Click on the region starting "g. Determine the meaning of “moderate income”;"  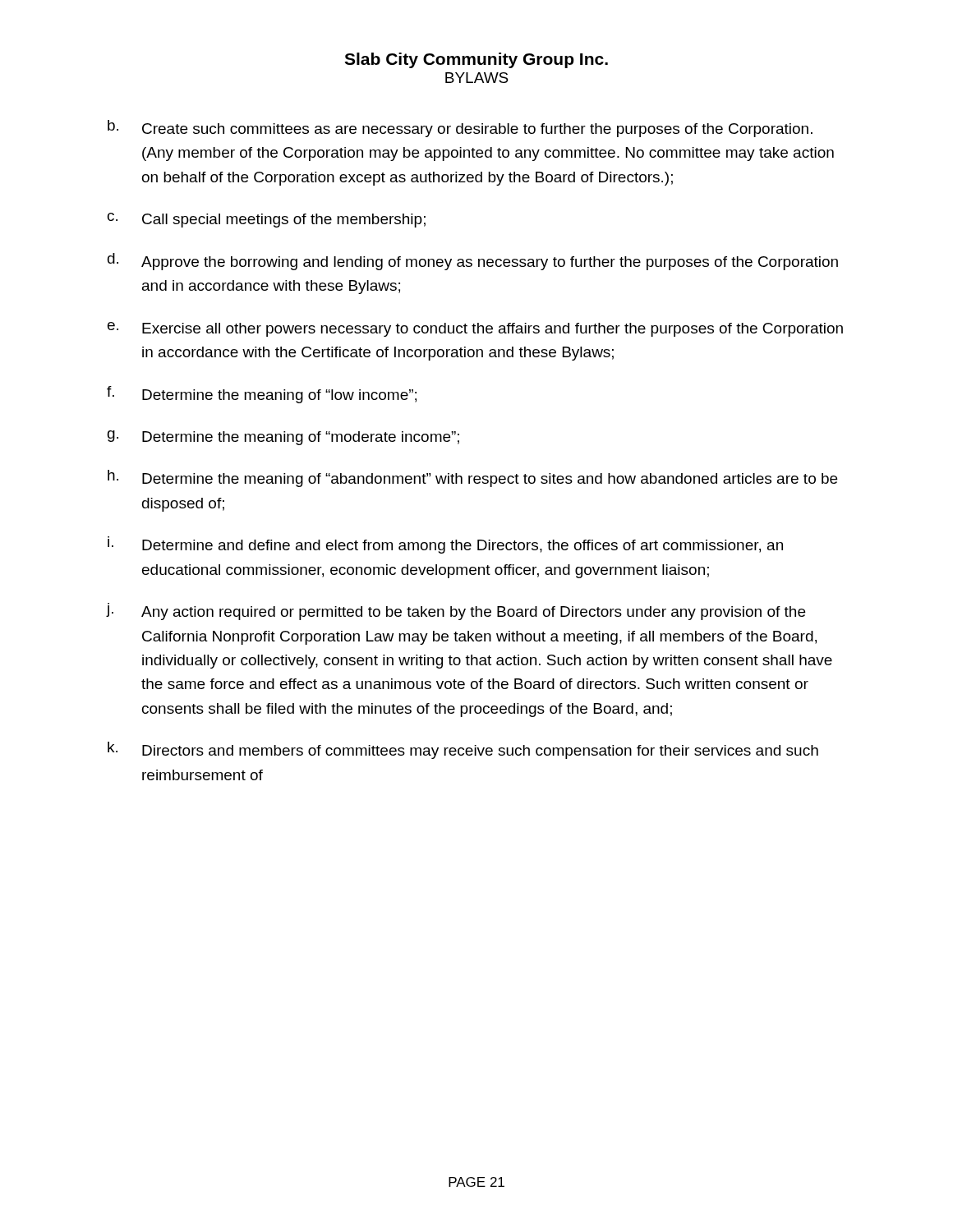[x=283, y=438]
